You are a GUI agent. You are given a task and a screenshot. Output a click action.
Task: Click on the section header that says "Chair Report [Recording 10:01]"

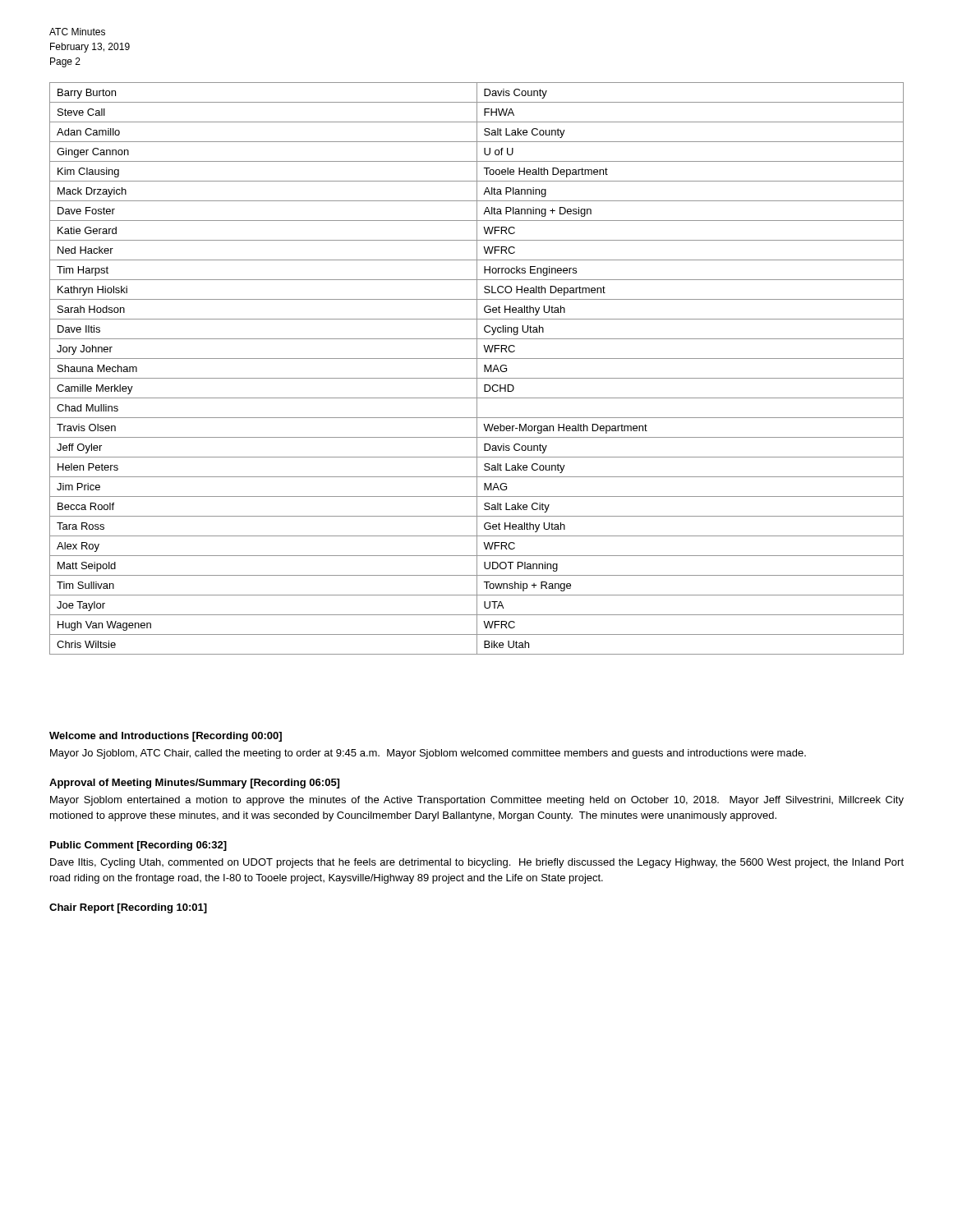click(x=128, y=907)
